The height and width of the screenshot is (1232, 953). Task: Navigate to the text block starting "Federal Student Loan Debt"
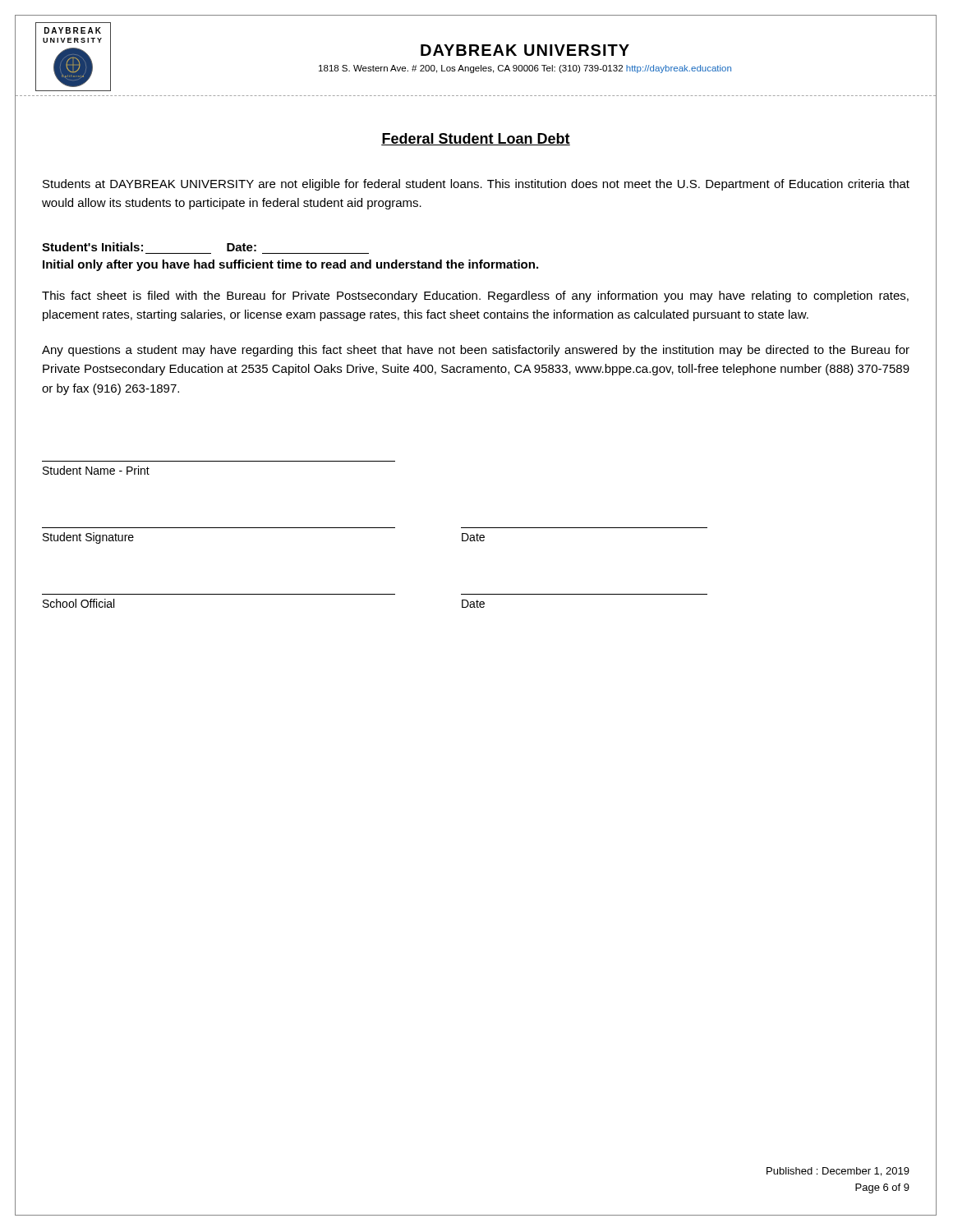click(476, 139)
